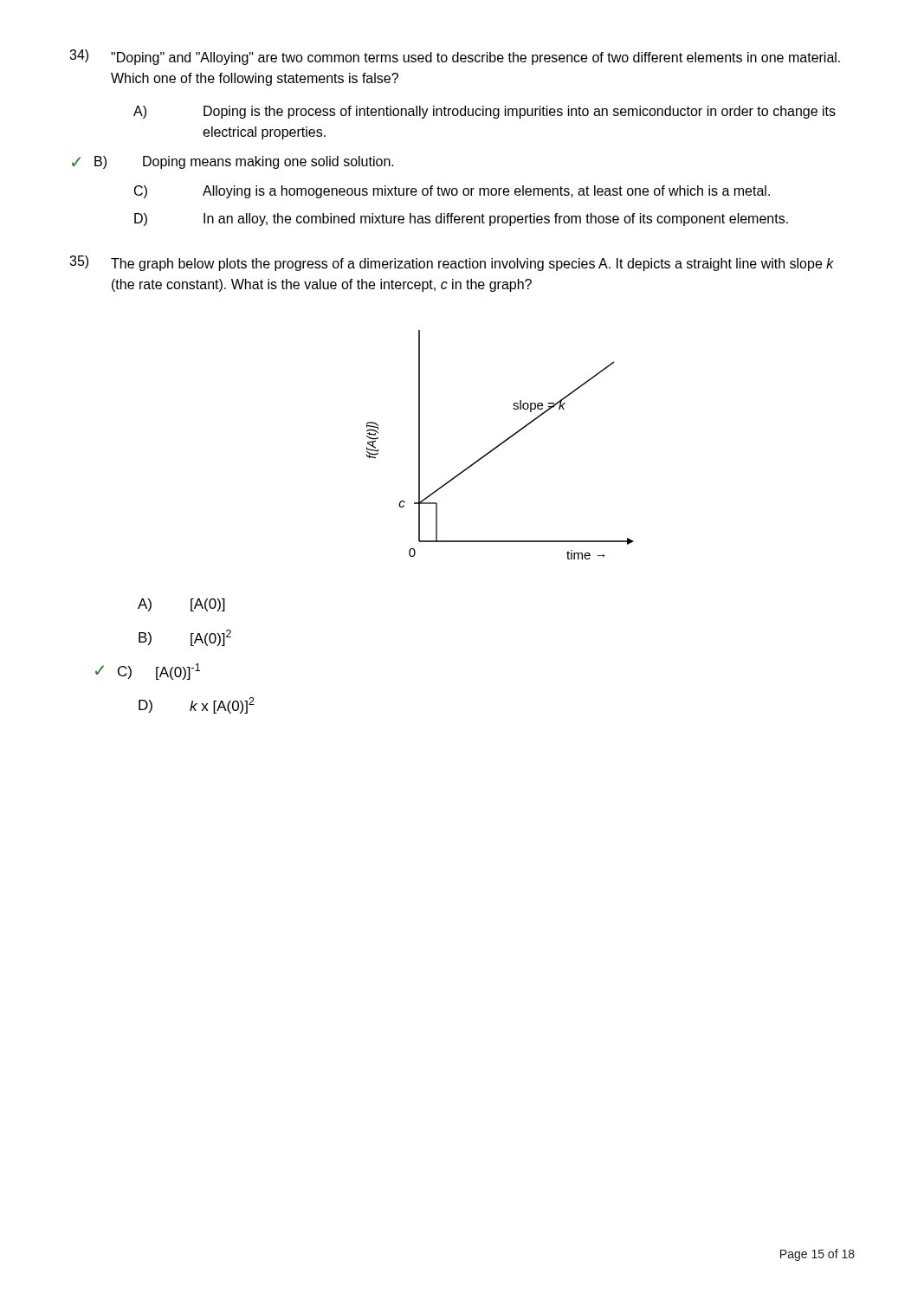
Task: Select the list item containing "35) The graph below plots the progress of"
Action: [462, 274]
